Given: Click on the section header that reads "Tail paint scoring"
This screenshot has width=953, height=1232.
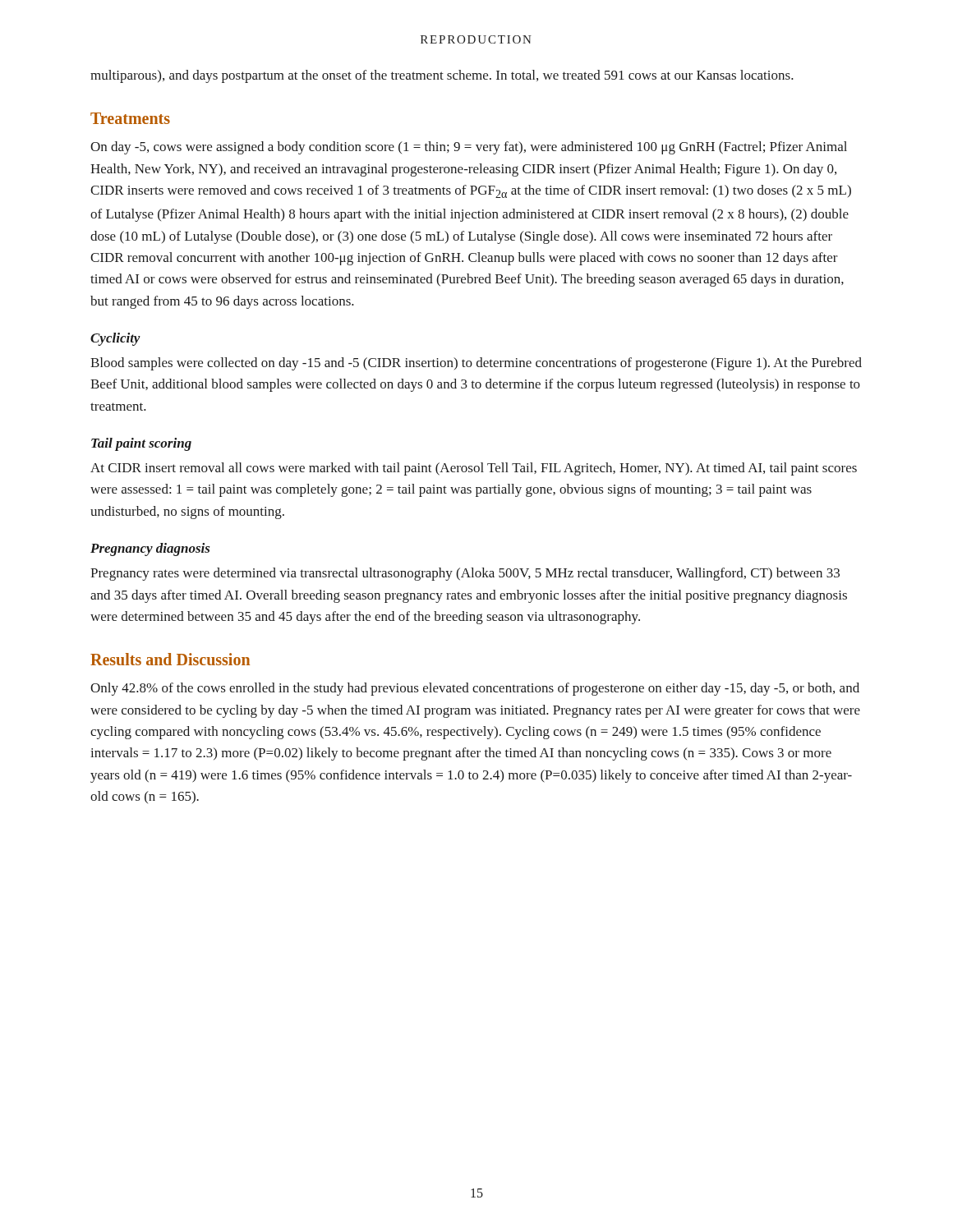Looking at the screenshot, I should (141, 443).
